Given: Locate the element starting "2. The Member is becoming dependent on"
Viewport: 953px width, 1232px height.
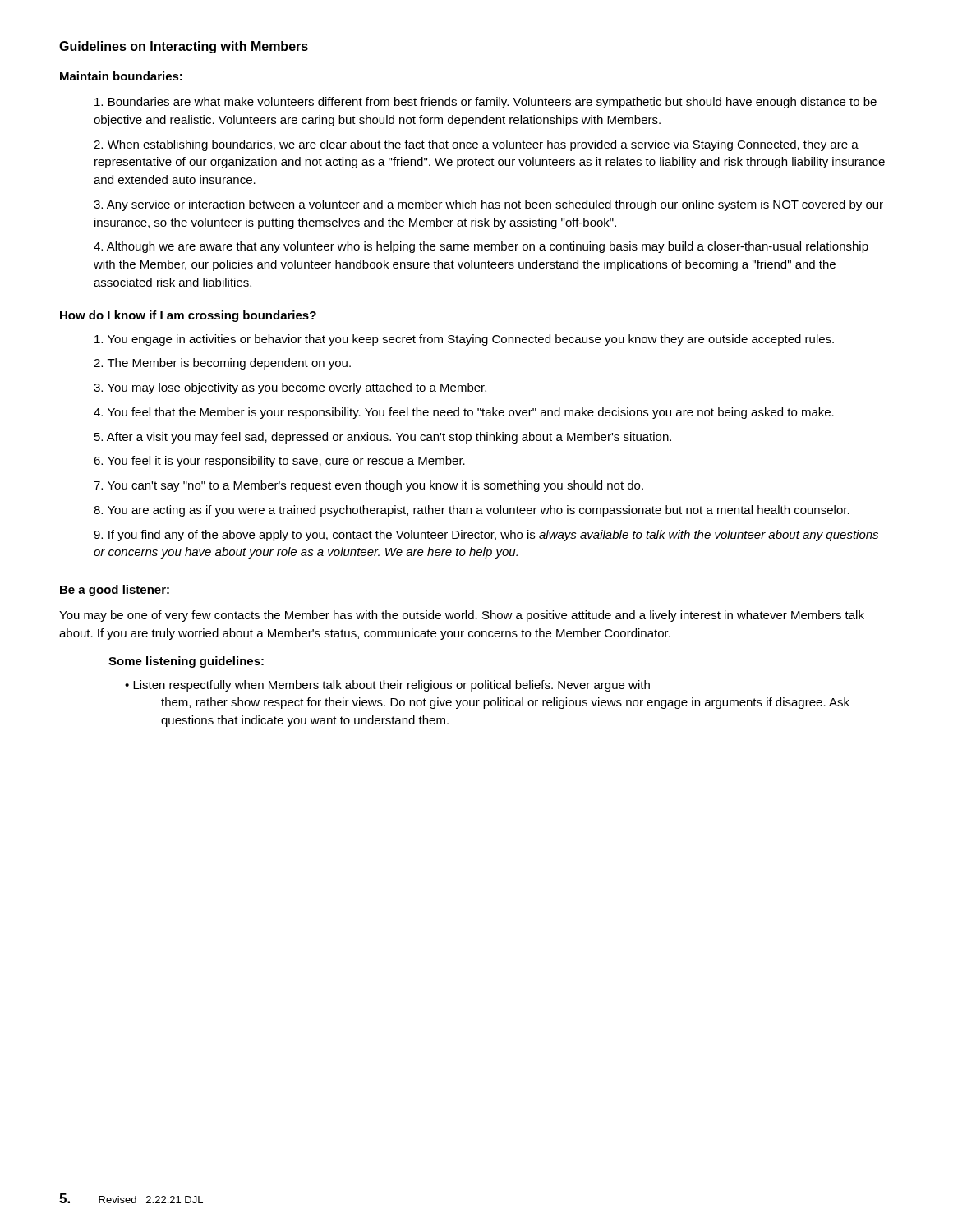Looking at the screenshot, I should 223,363.
